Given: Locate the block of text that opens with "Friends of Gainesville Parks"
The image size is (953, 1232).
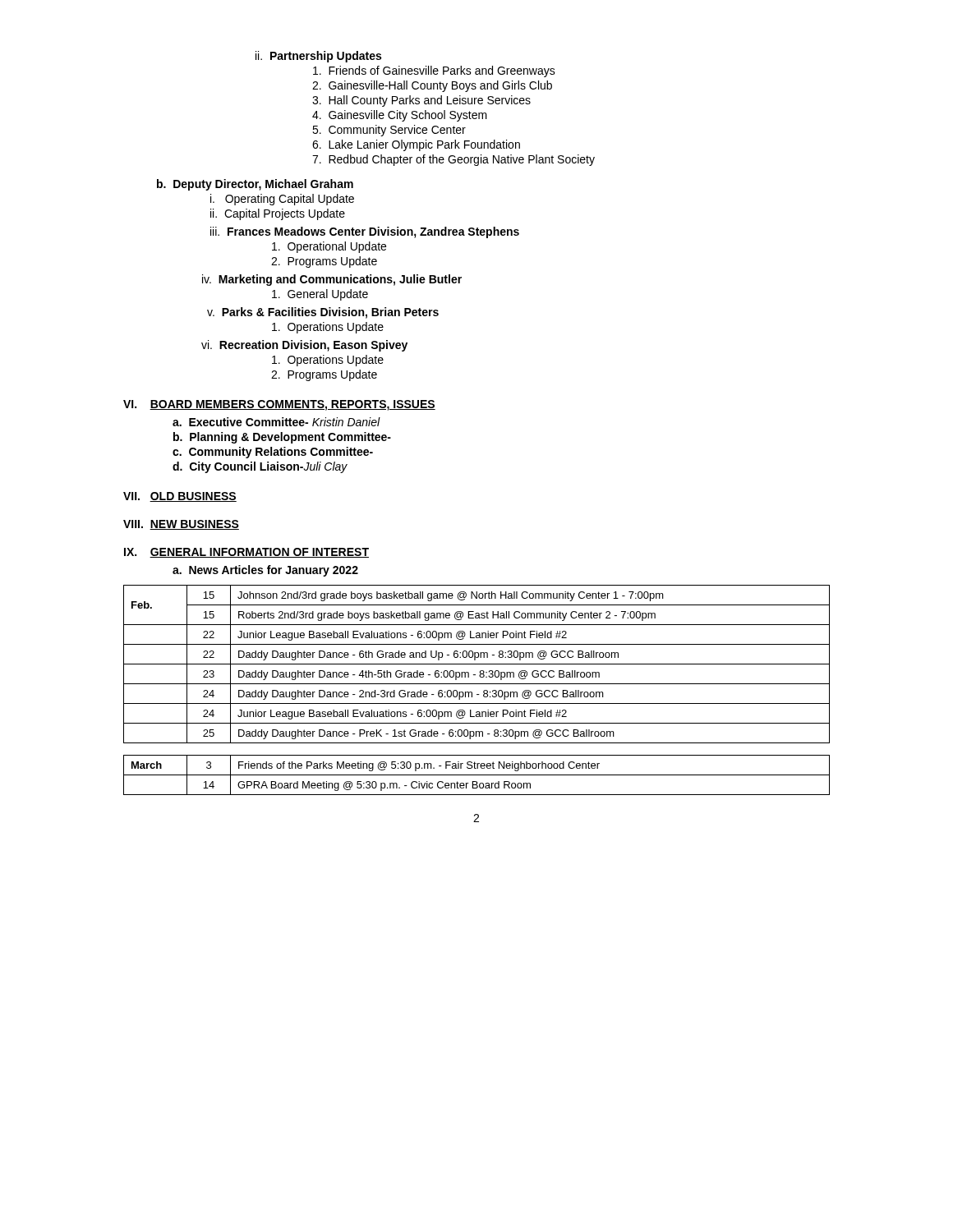Looking at the screenshot, I should tap(434, 71).
